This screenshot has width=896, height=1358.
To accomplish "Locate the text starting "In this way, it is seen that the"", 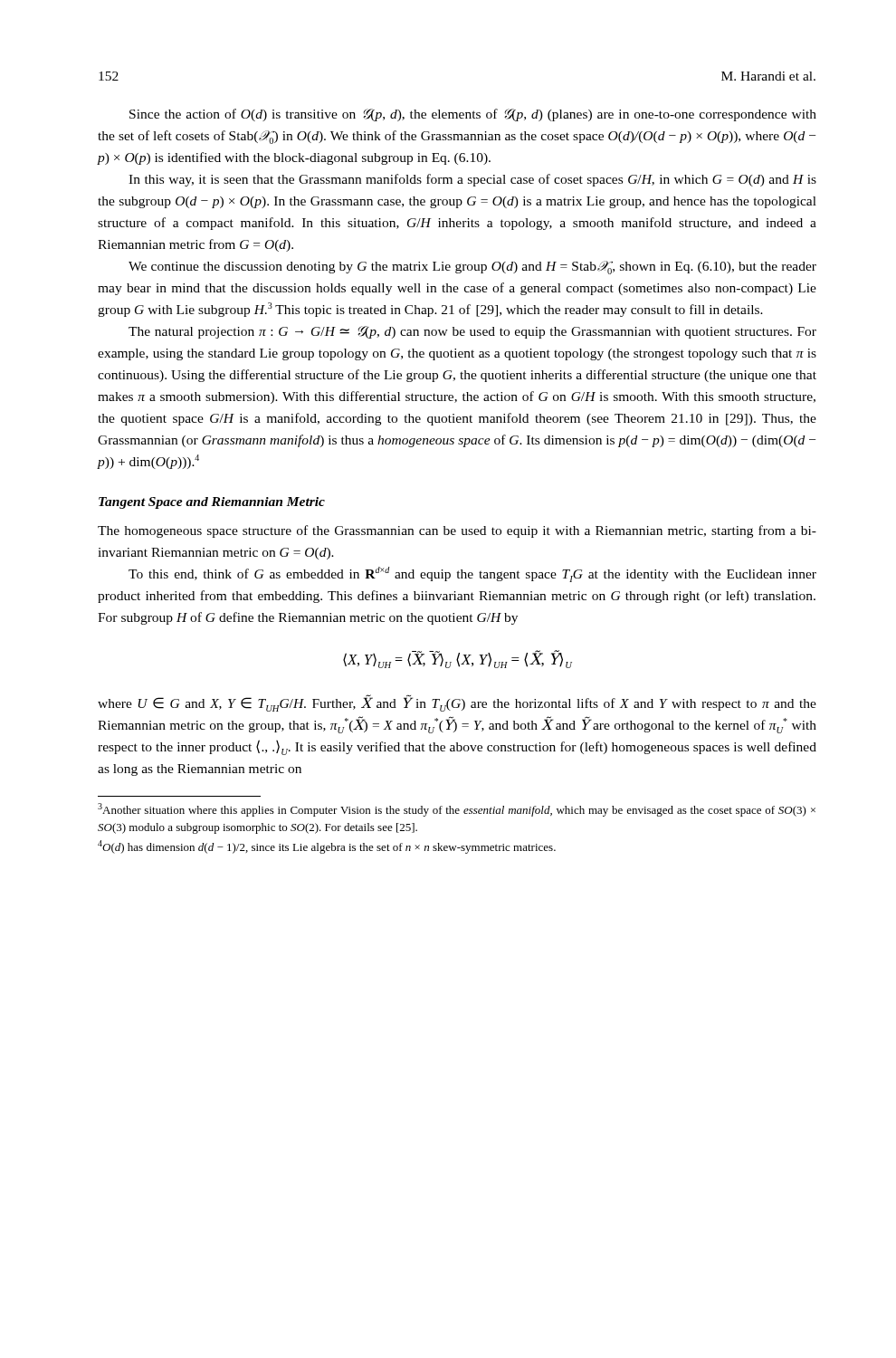I will point(457,212).
